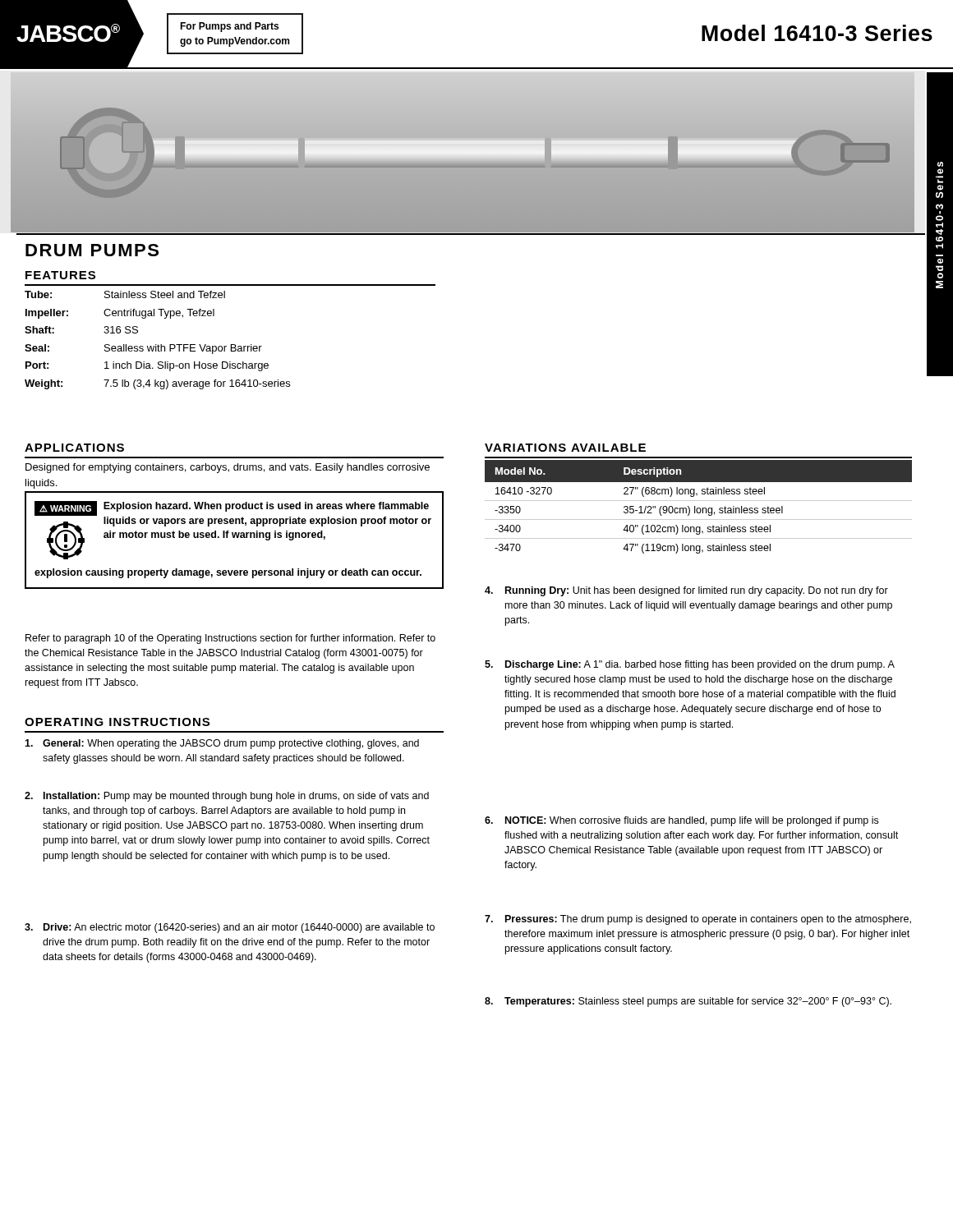Click the passage that begins "7. Pressures: The drum pump"
This screenshot has width=953, height=1232.
coord(698,934)
